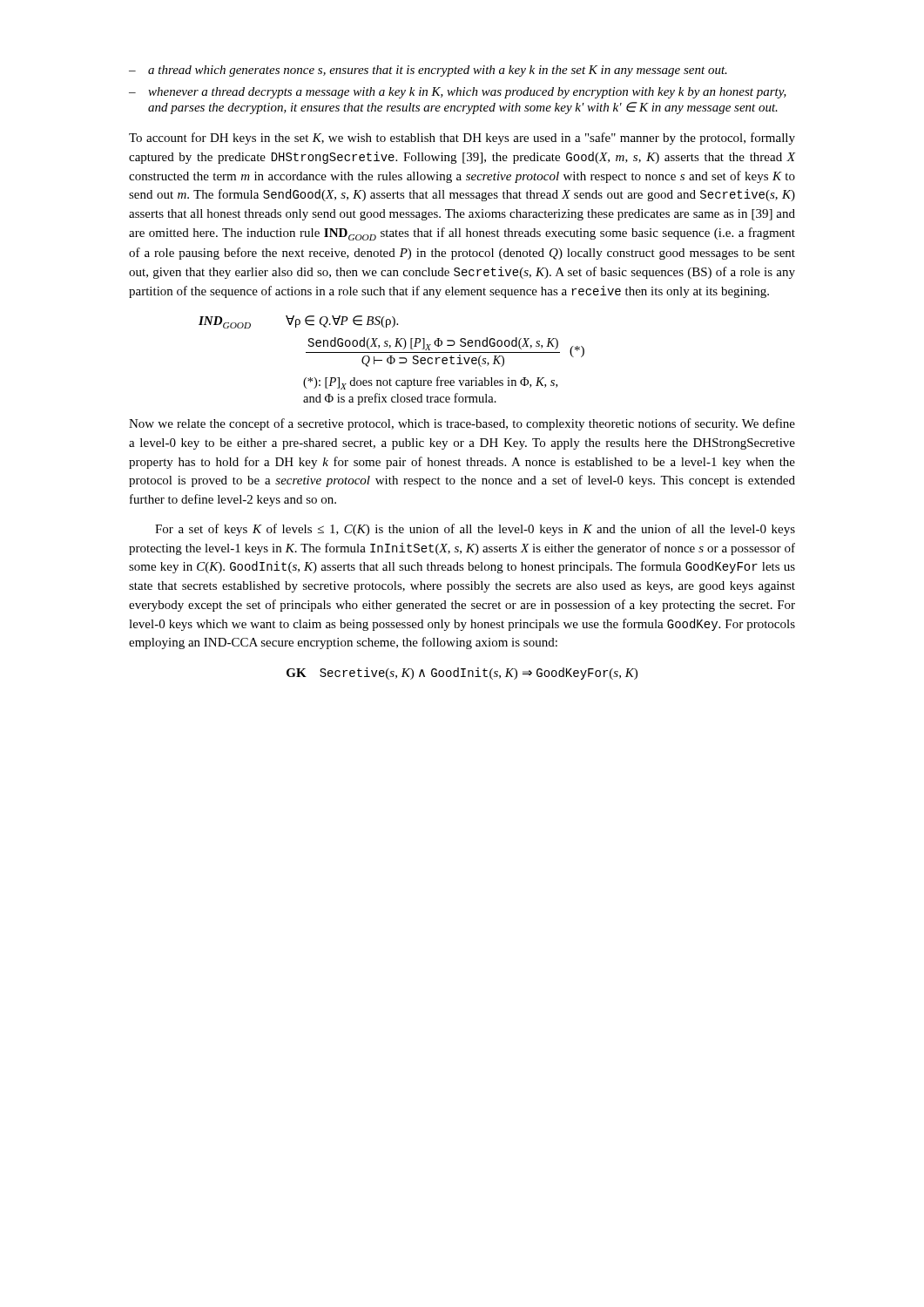Where is the passage that starts "To account for DH"?
Image resolution: width=924 pixels, height=1307 pixels.
[x=462, y=215]
